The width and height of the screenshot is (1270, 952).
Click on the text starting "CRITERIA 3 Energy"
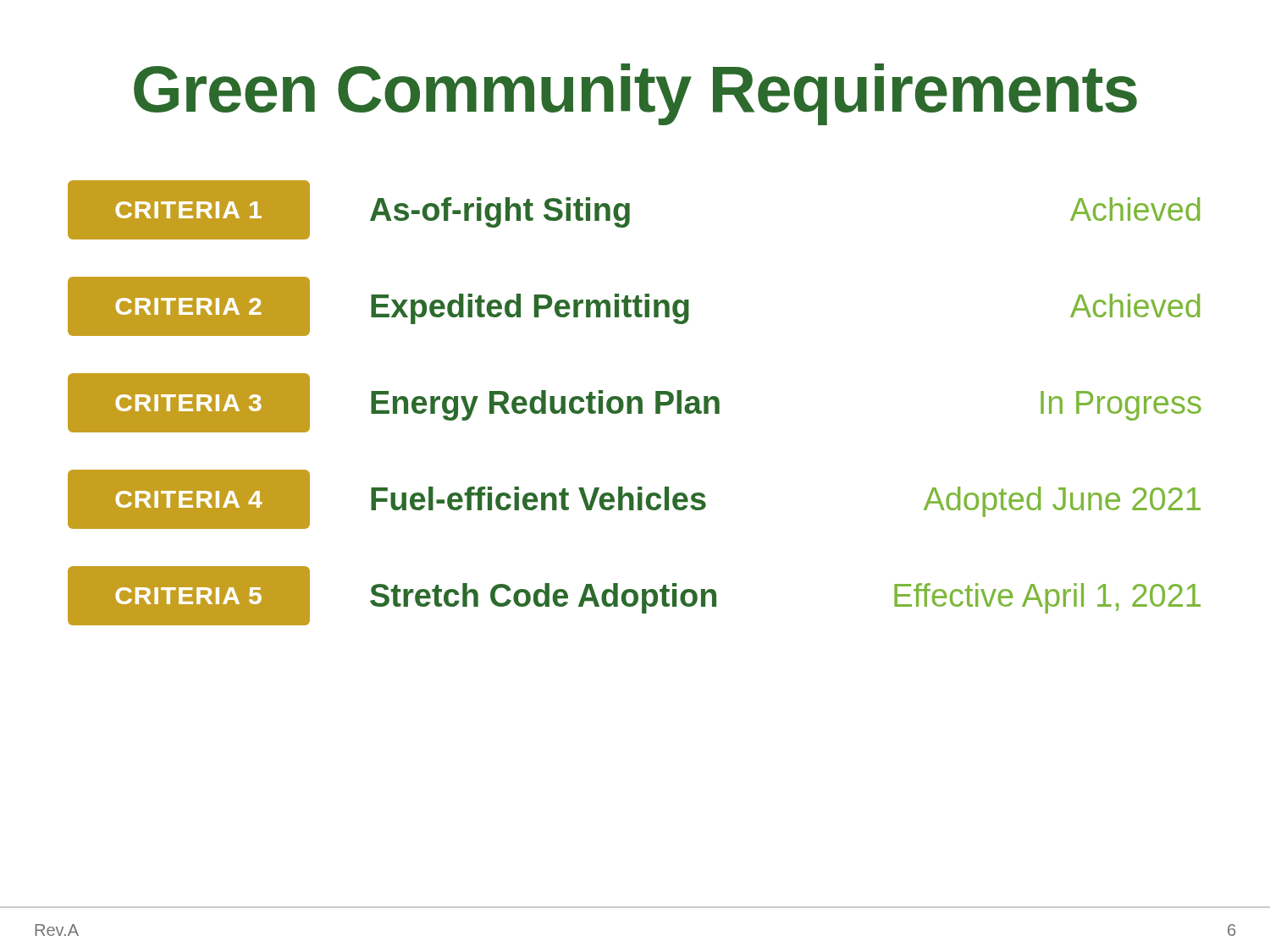pyautogui.click(x=635, y=403)
